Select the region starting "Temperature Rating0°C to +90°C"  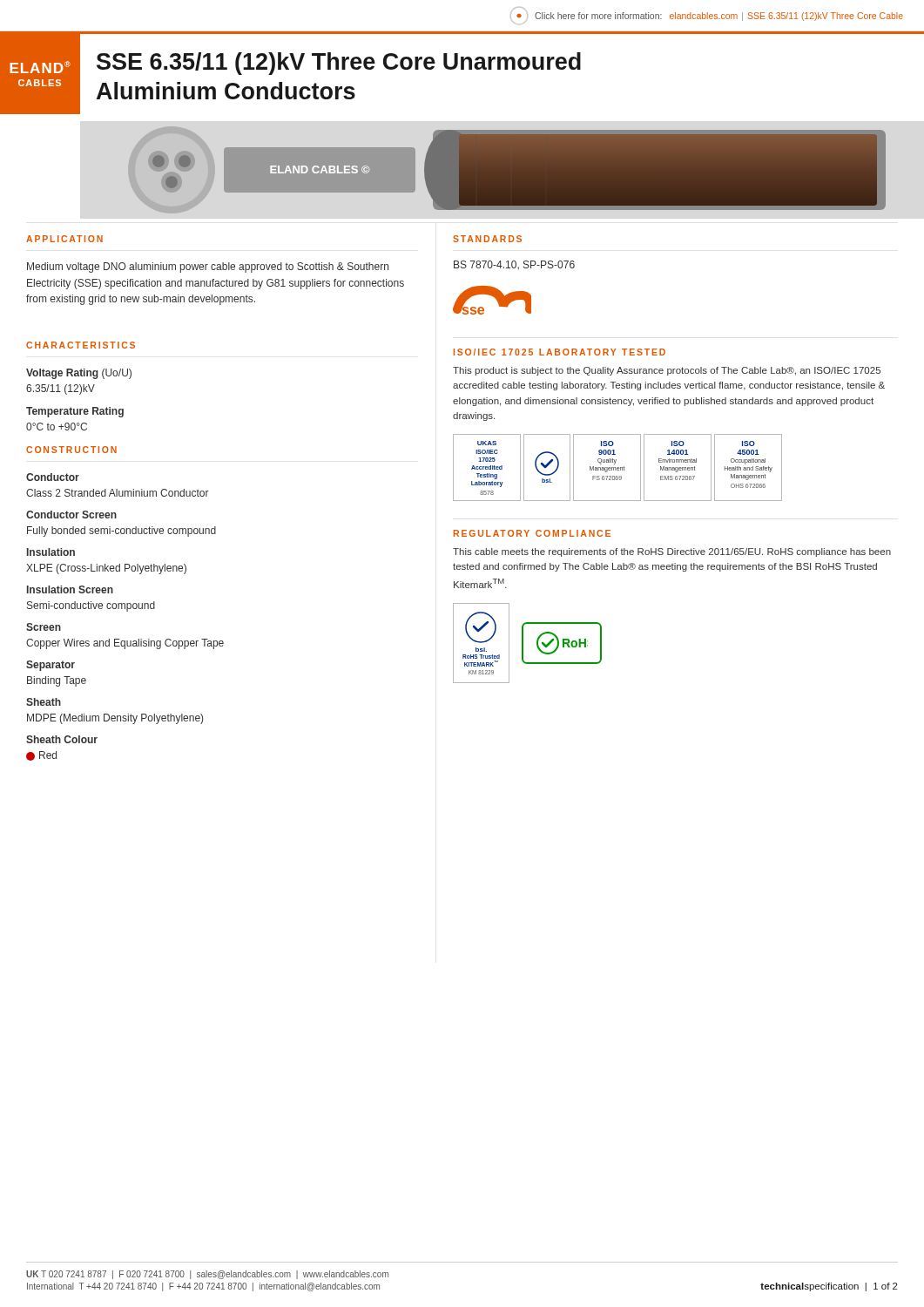point(75,419)
